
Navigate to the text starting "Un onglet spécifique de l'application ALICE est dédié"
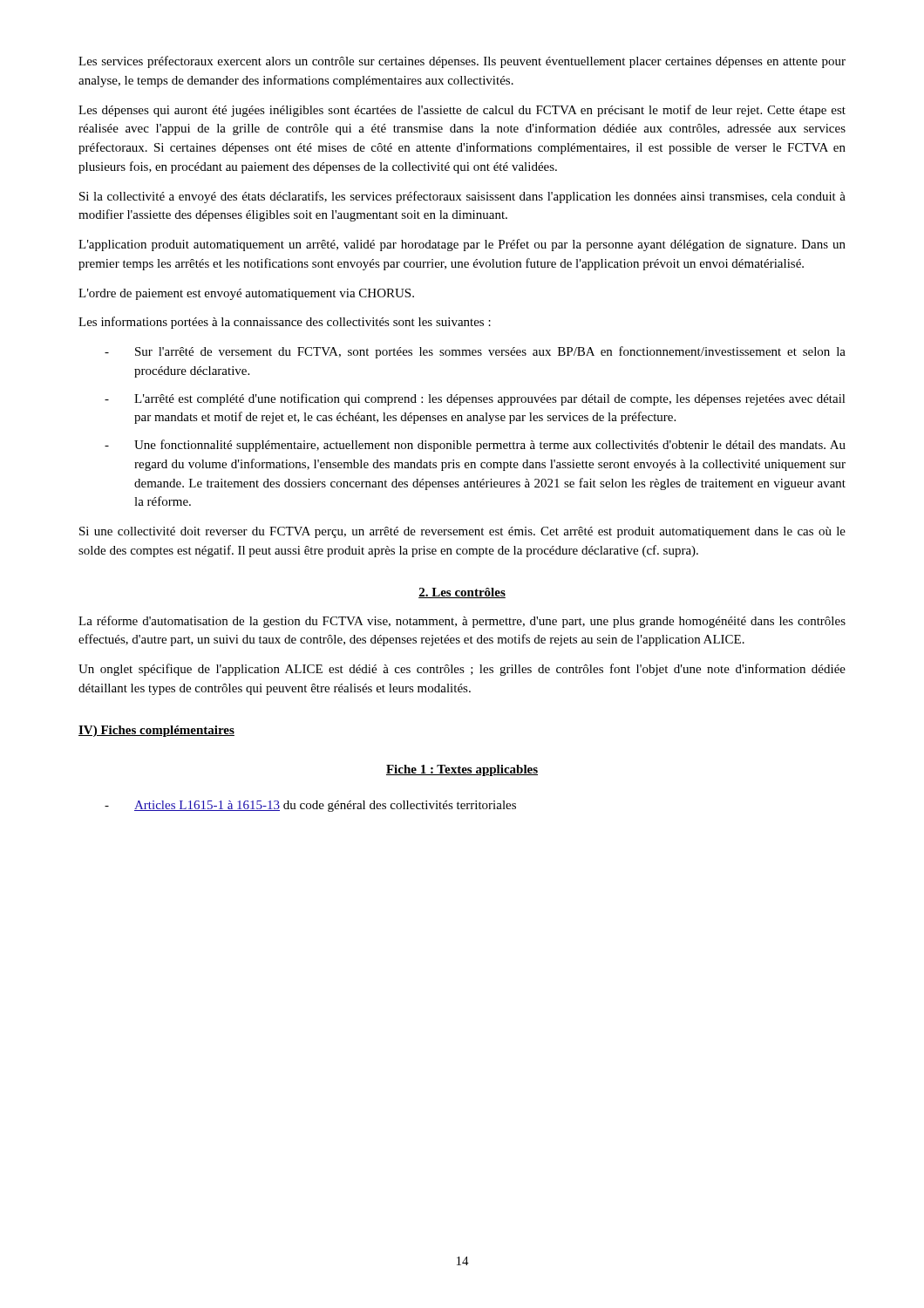tap(462, 678)
